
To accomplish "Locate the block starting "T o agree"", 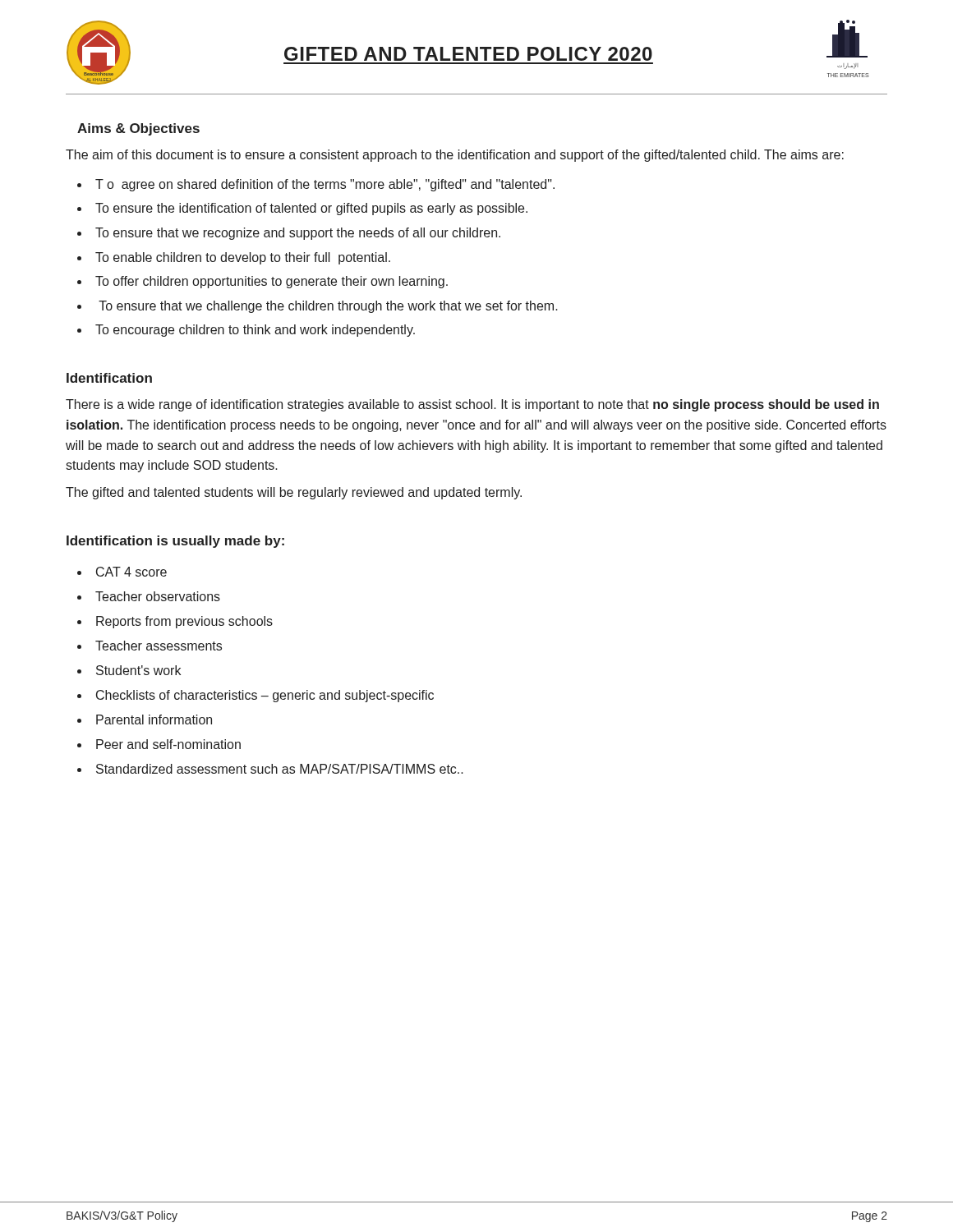I will [x=325, y=184].
